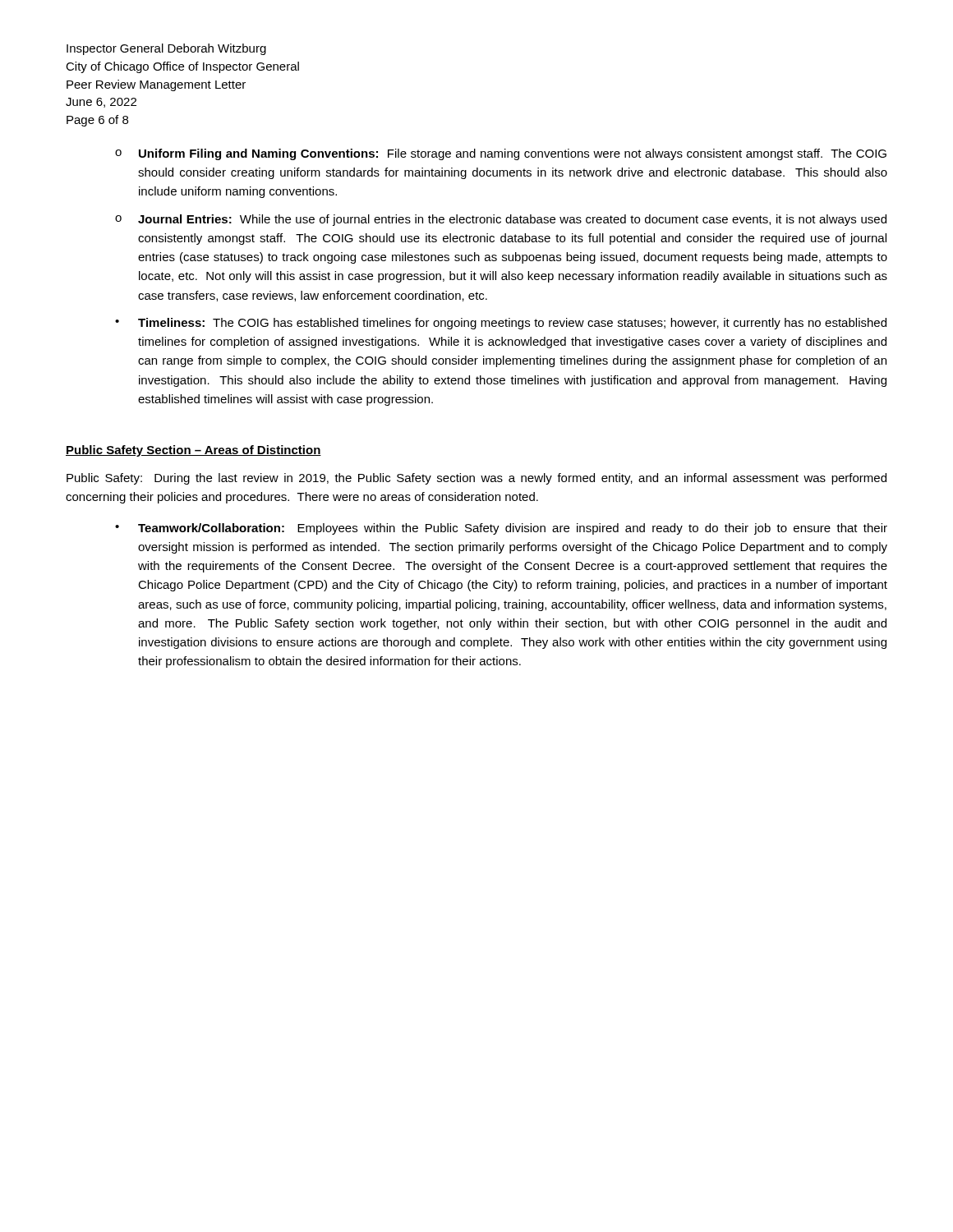Click on the section header with the text "Public Safety Section – Areas of Distinction"
Screen dimensions: 1232x953
[193, 450]
